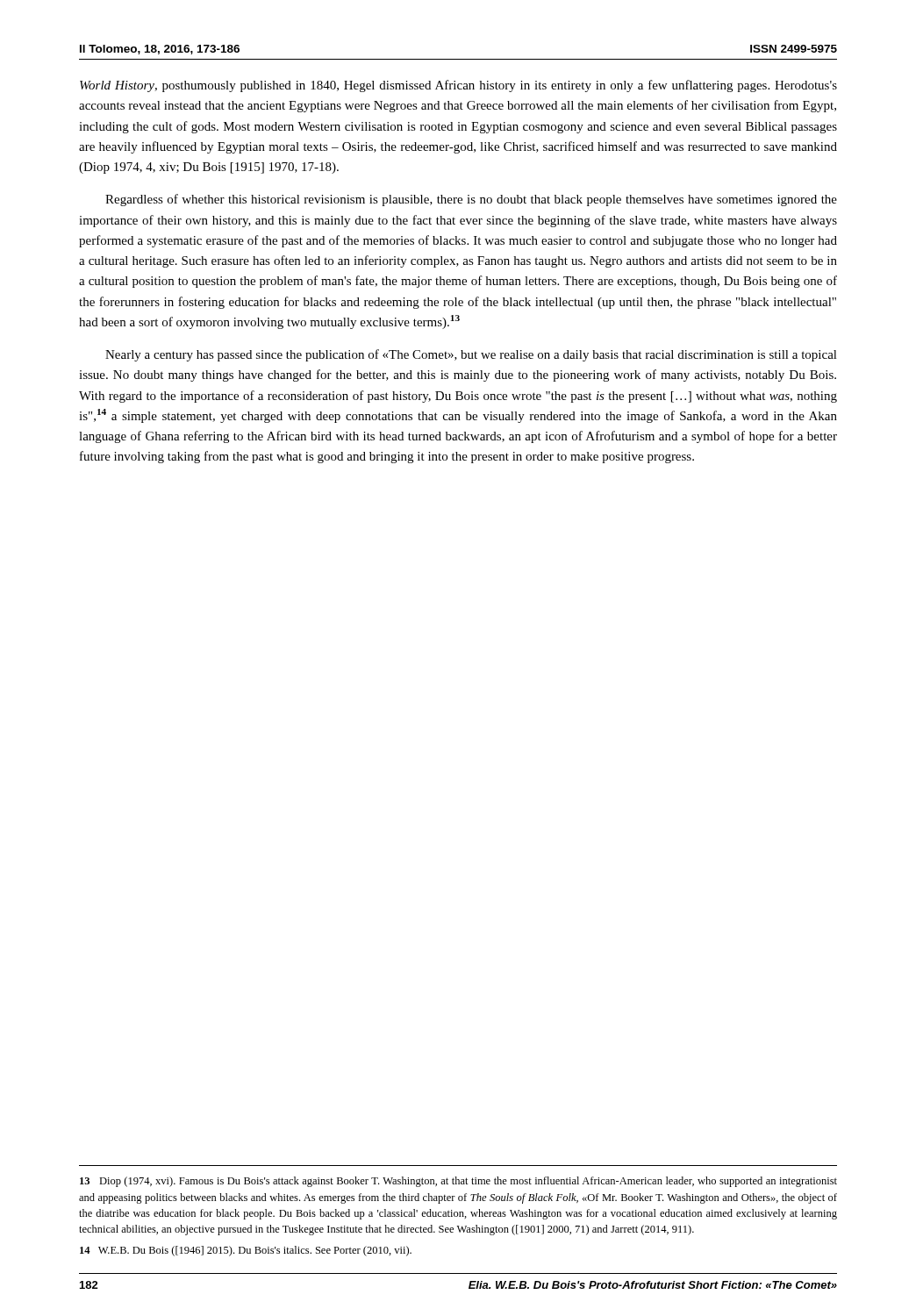Click on the text block starting "Regardless of whether this historical"

[x=458, y=261]
